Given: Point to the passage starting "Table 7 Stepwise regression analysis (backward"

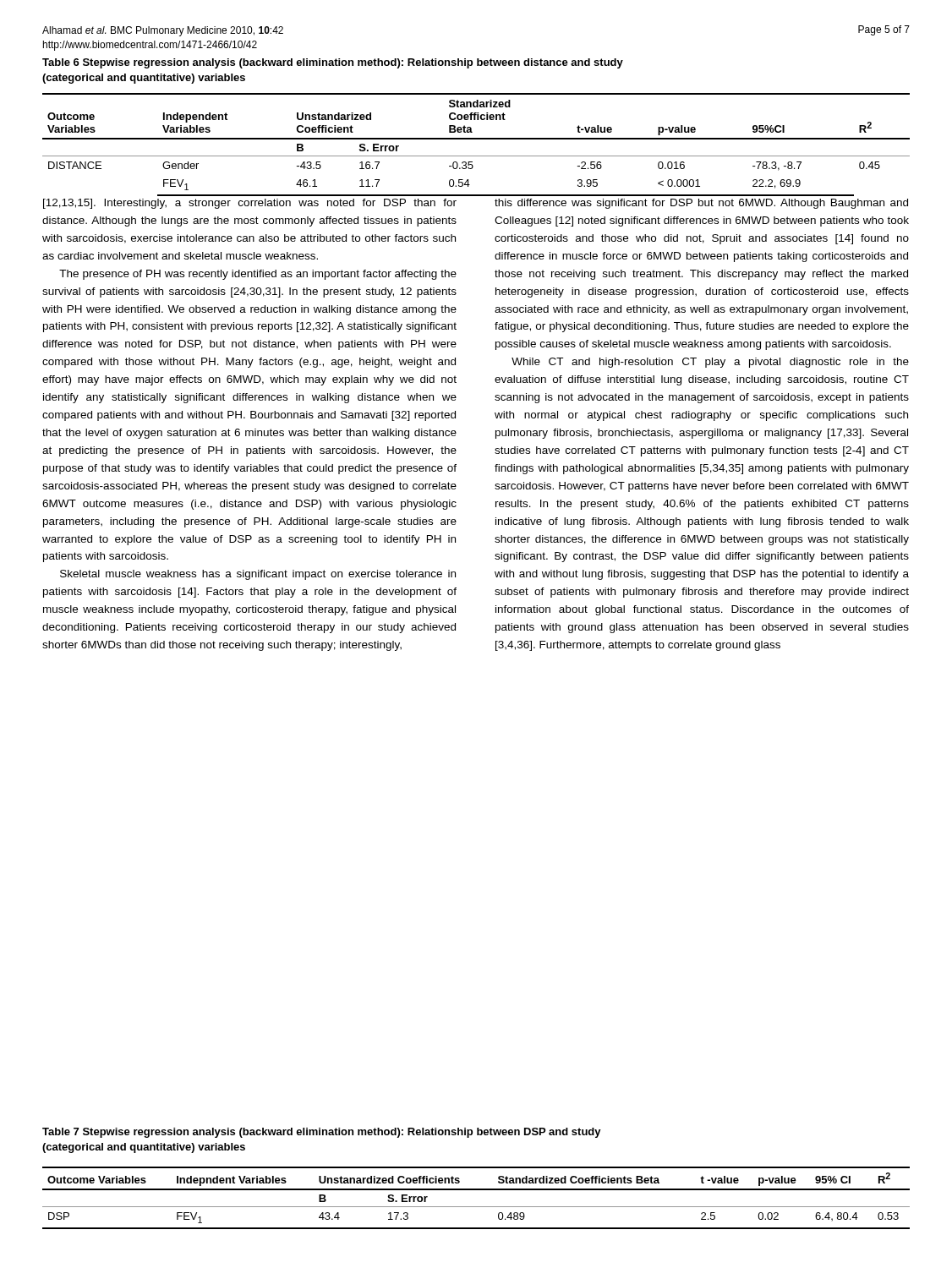Looking at the screenshot, I should [321, 1139].
